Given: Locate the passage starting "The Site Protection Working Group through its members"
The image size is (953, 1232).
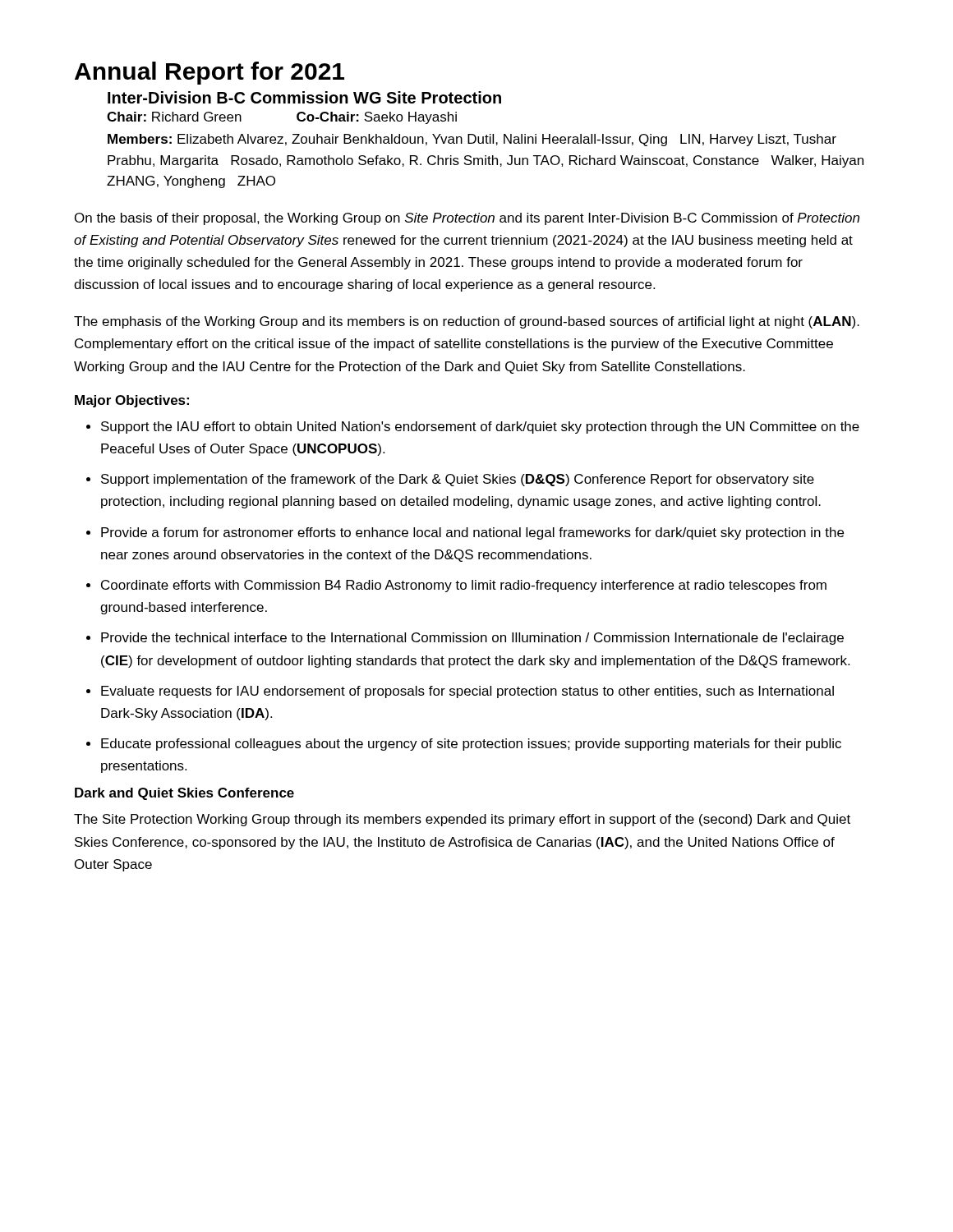Looking at the screenshot, I should [462, 842].
